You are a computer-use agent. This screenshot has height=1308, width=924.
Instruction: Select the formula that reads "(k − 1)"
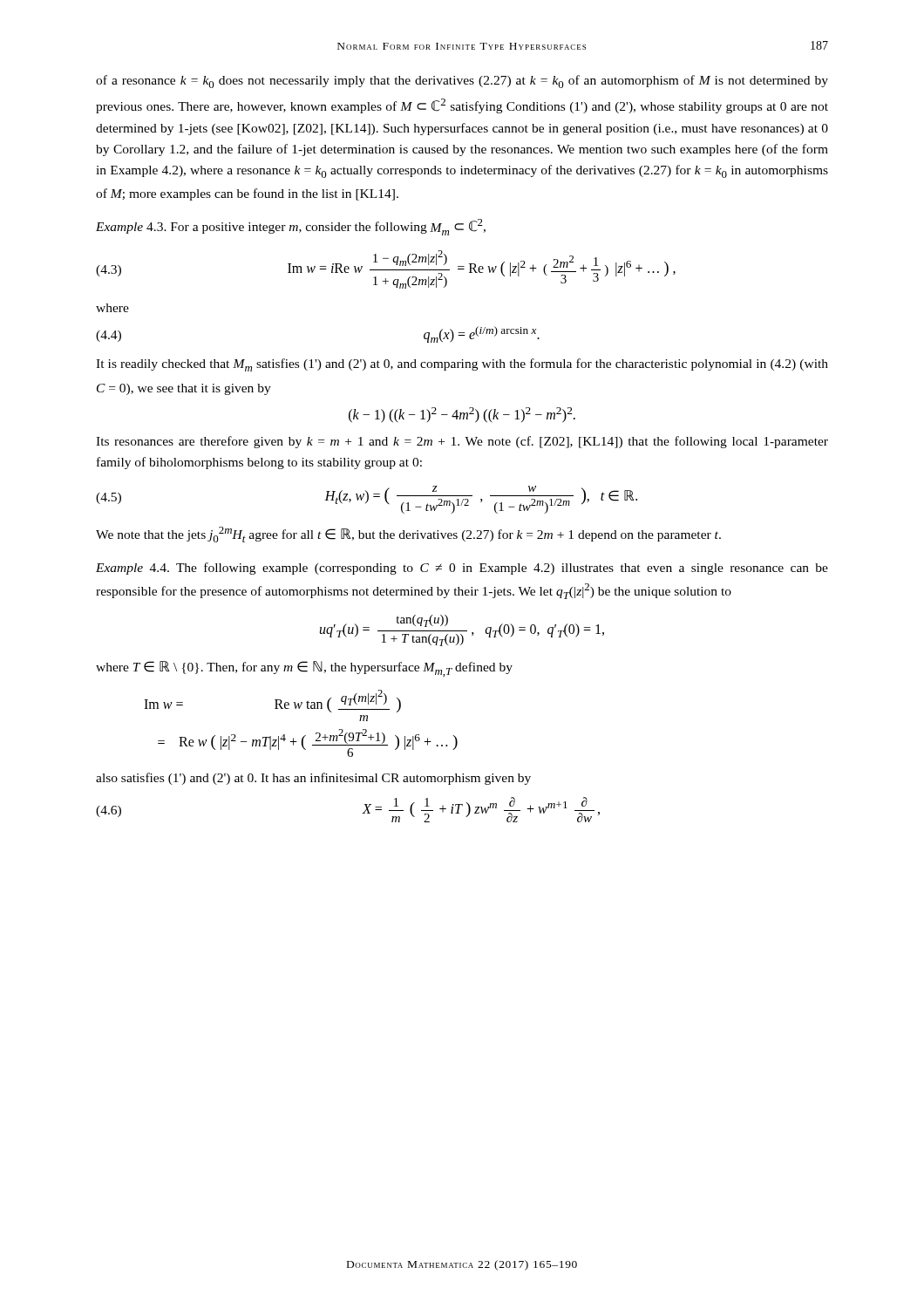pos(462,413)
